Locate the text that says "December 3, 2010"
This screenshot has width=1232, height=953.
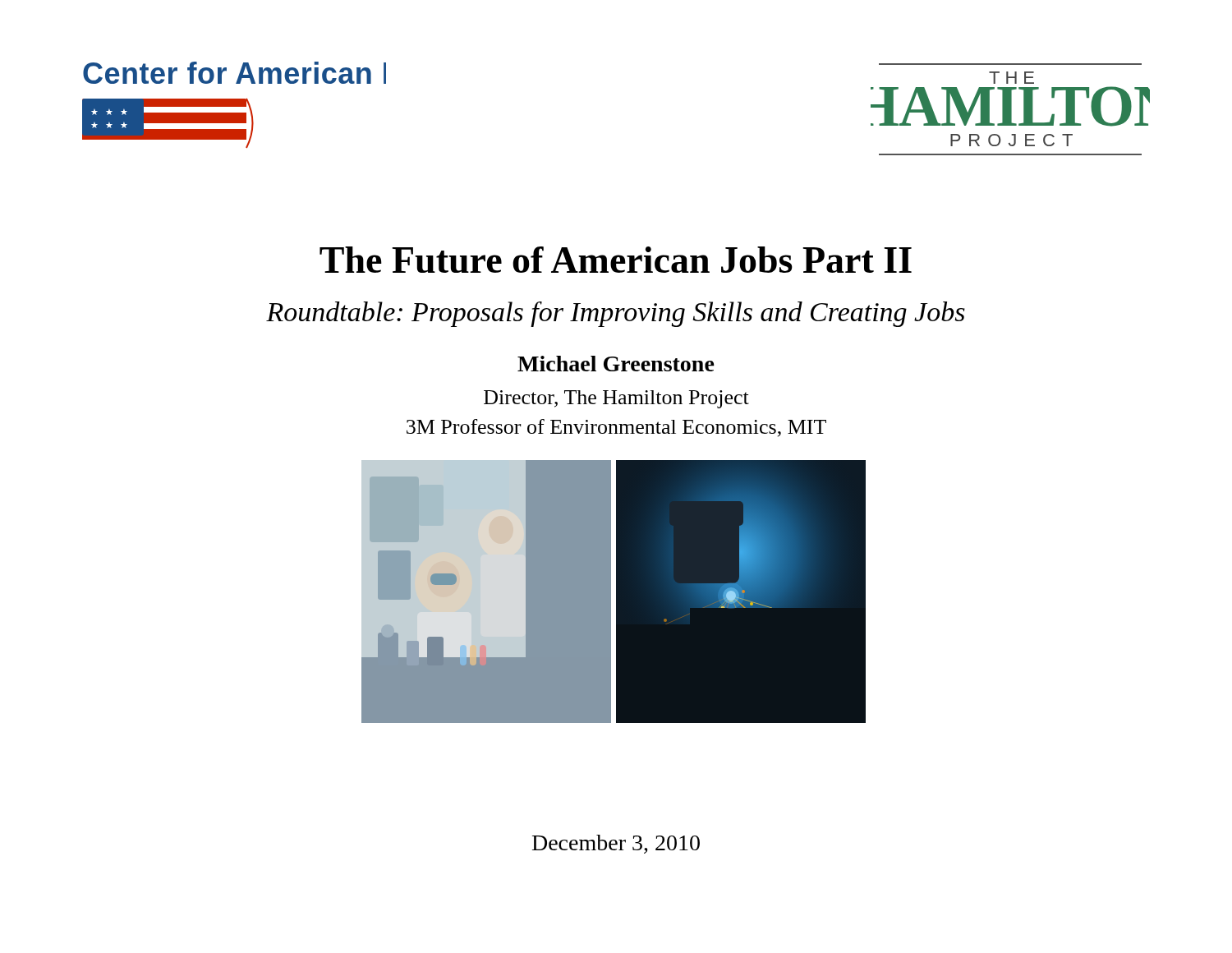616,843
